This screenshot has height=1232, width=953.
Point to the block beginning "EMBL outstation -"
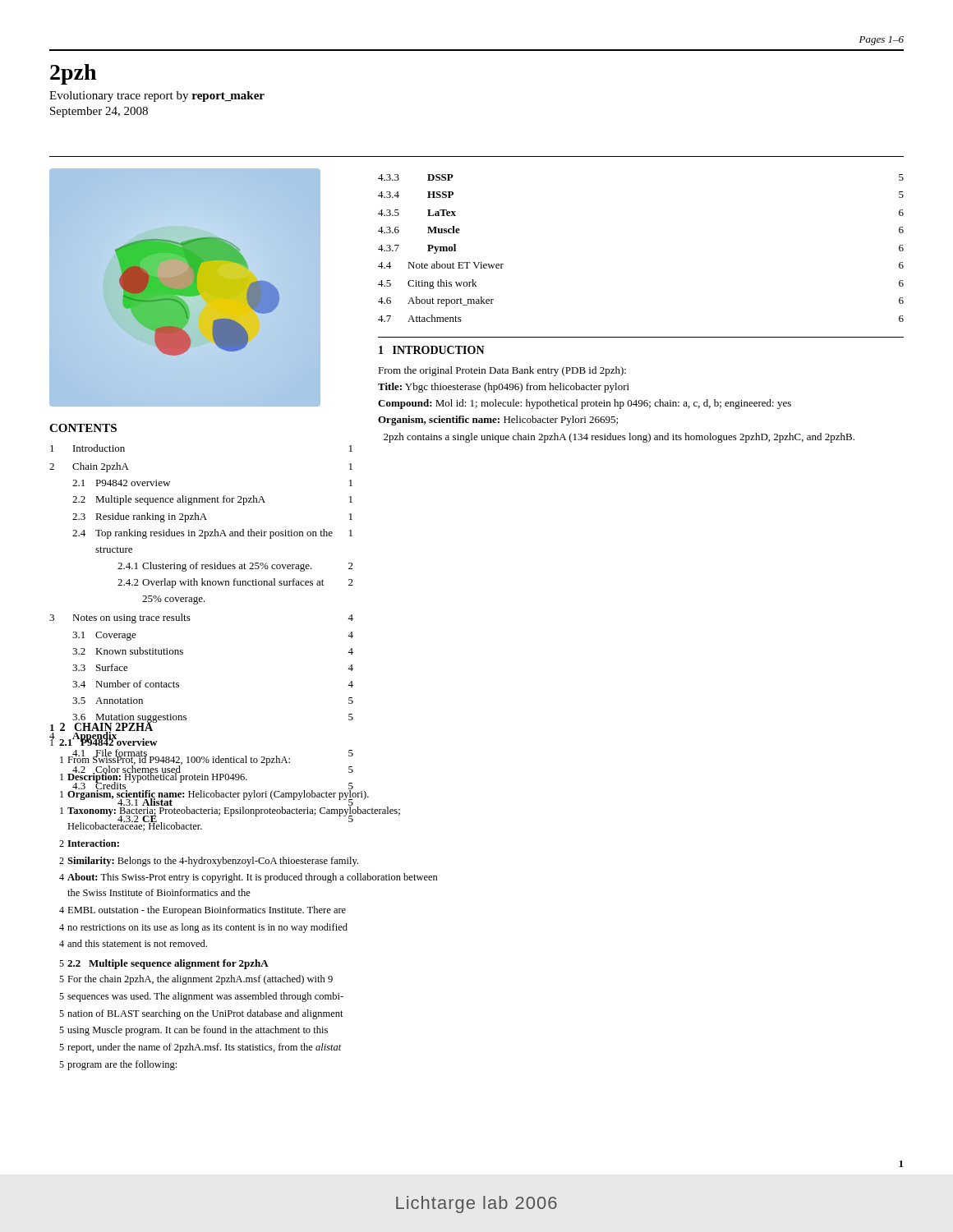point(207,910)
